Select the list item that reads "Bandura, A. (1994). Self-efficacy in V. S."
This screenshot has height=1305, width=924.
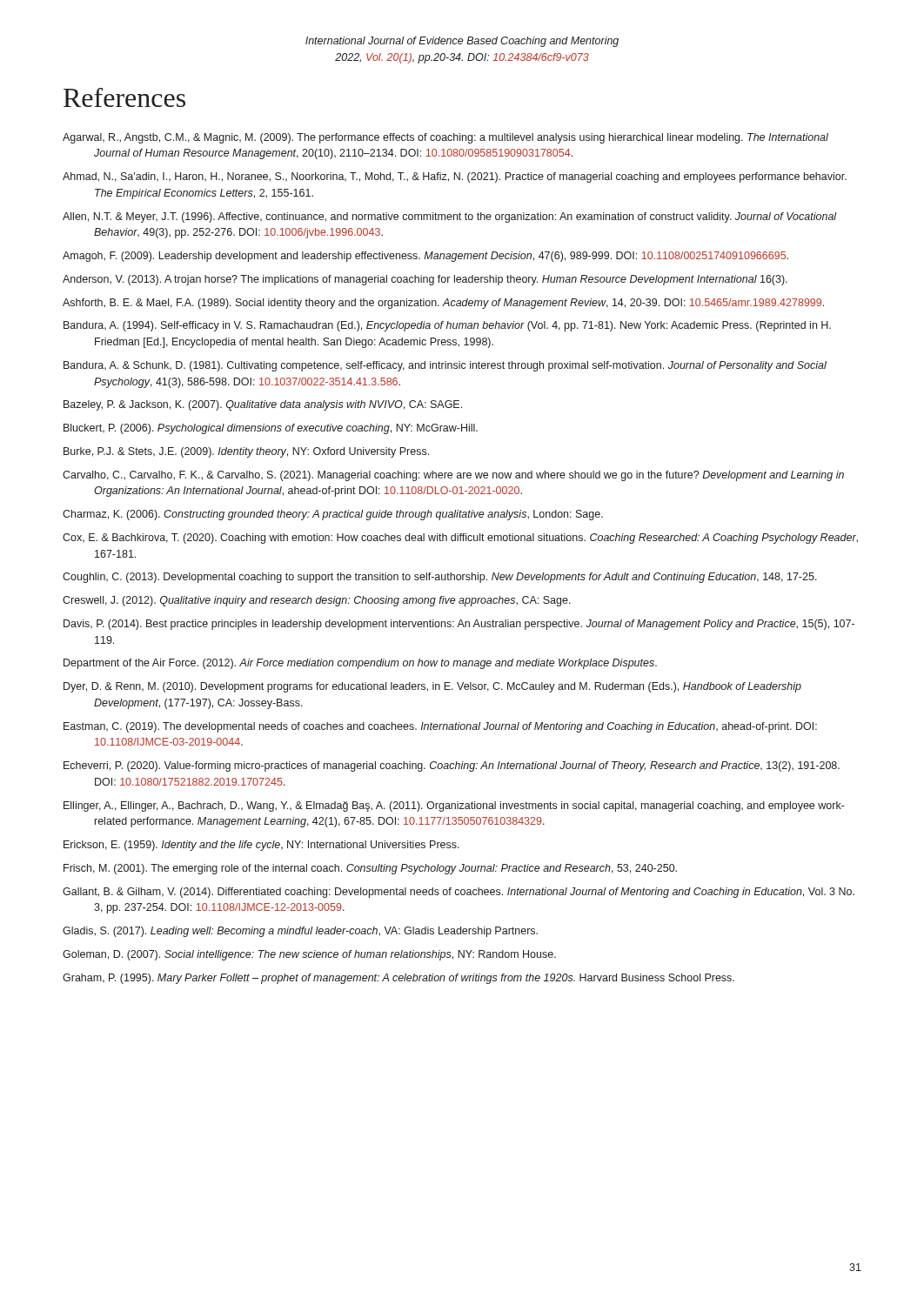click(x=447, y=334)
